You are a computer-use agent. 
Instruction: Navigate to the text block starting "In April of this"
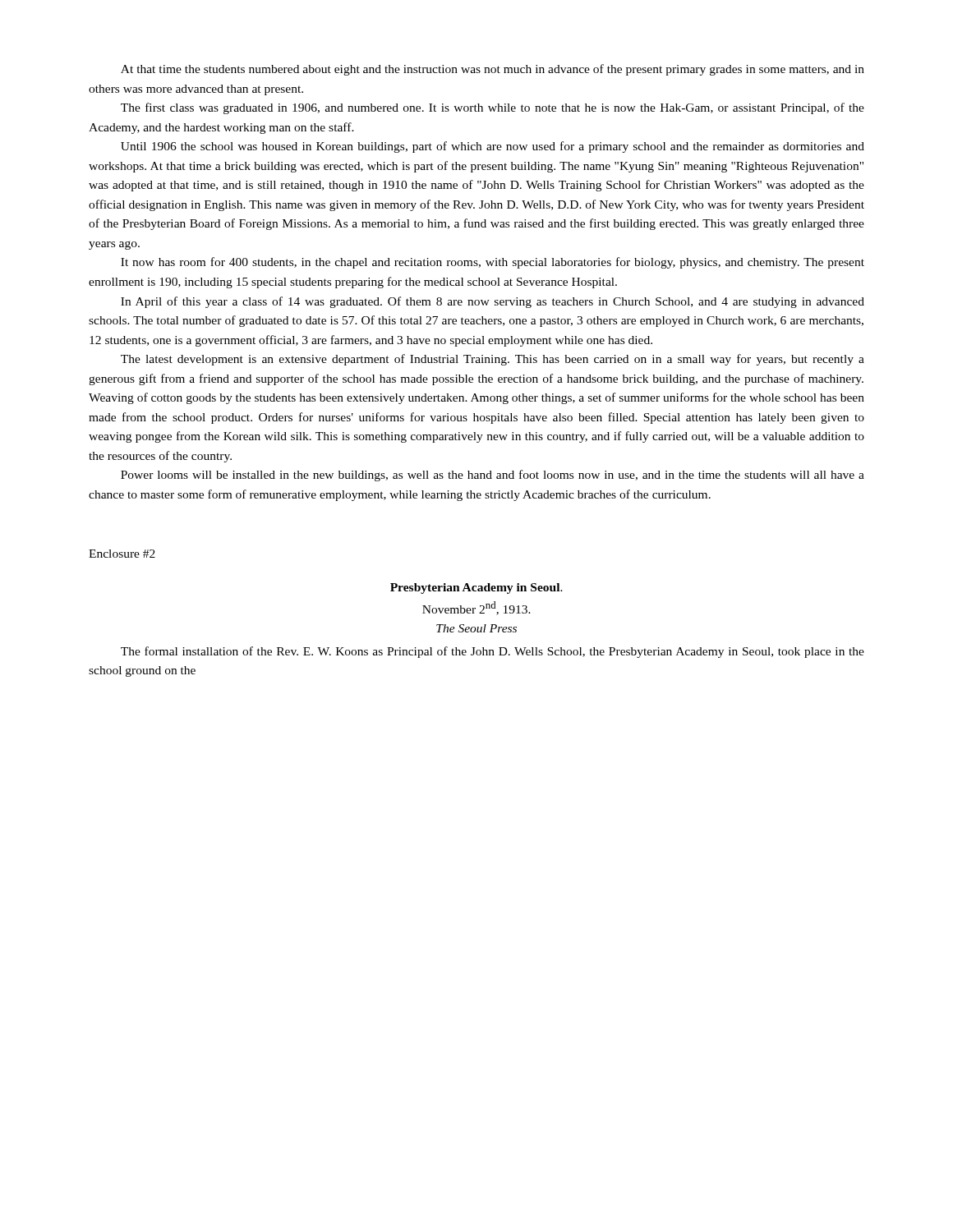click(476, 320)
